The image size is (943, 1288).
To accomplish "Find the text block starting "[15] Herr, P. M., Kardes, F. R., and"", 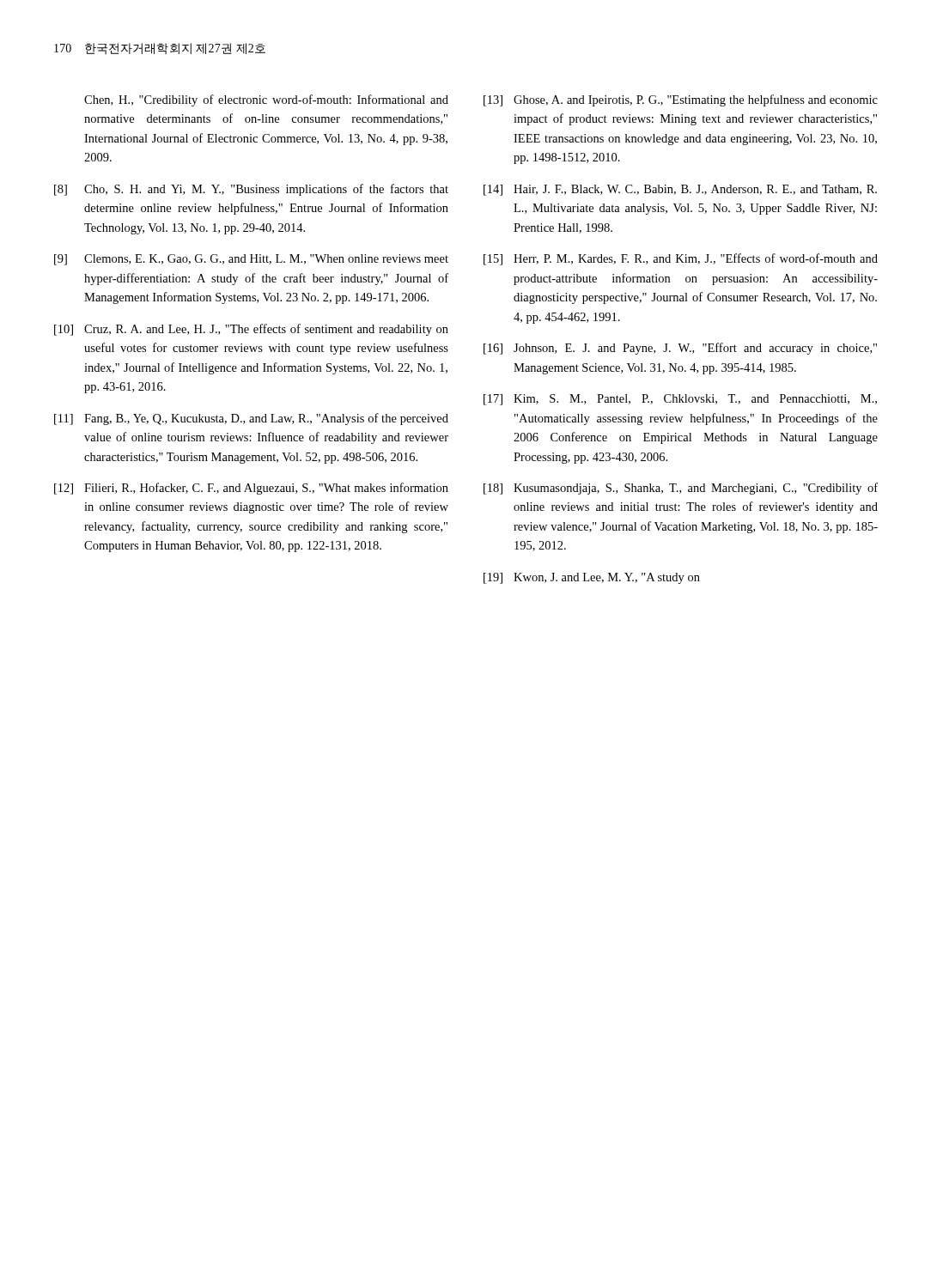I will [x=680, y=288].
